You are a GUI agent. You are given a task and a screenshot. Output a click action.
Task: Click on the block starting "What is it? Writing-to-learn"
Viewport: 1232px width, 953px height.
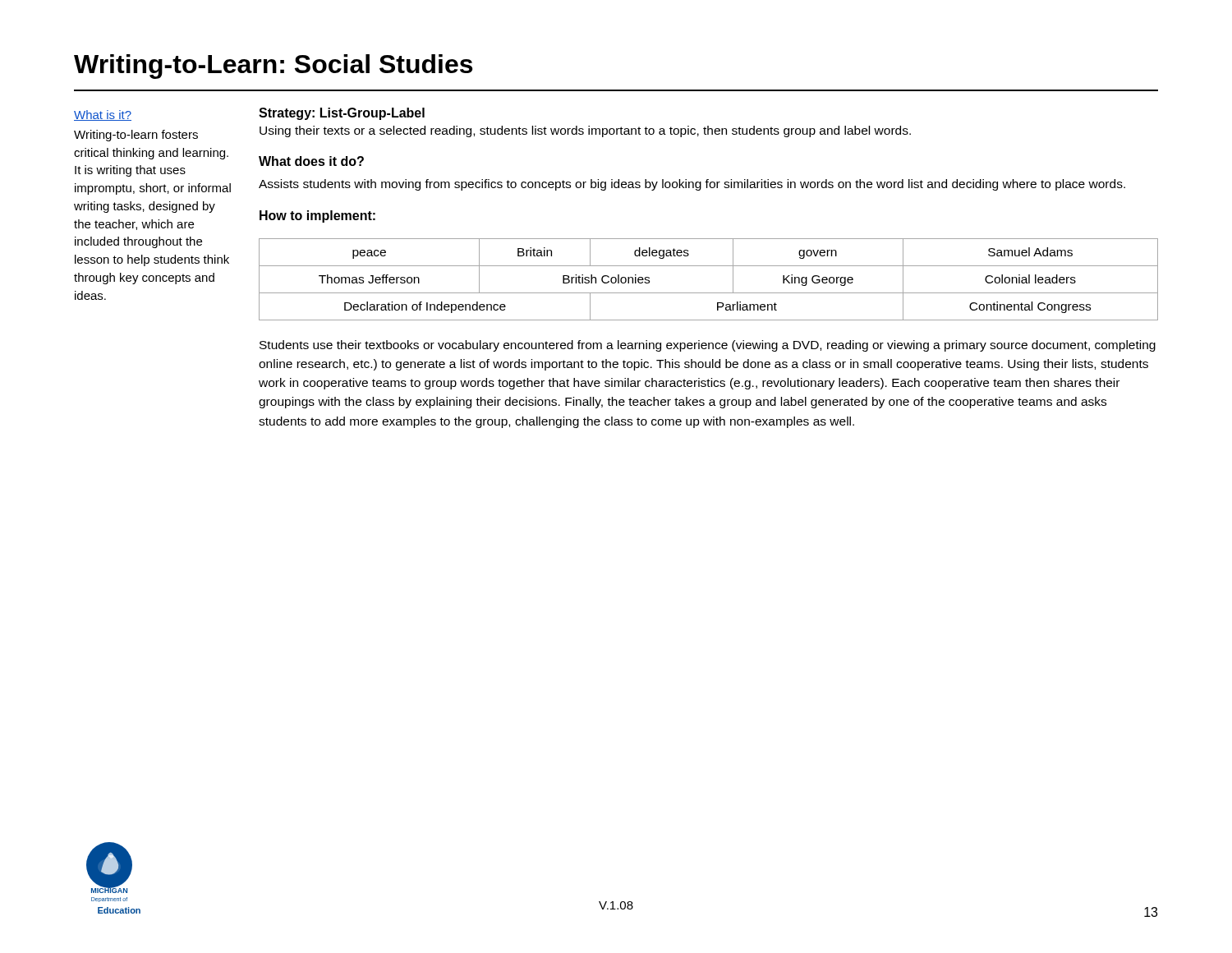tap(154, 204)
